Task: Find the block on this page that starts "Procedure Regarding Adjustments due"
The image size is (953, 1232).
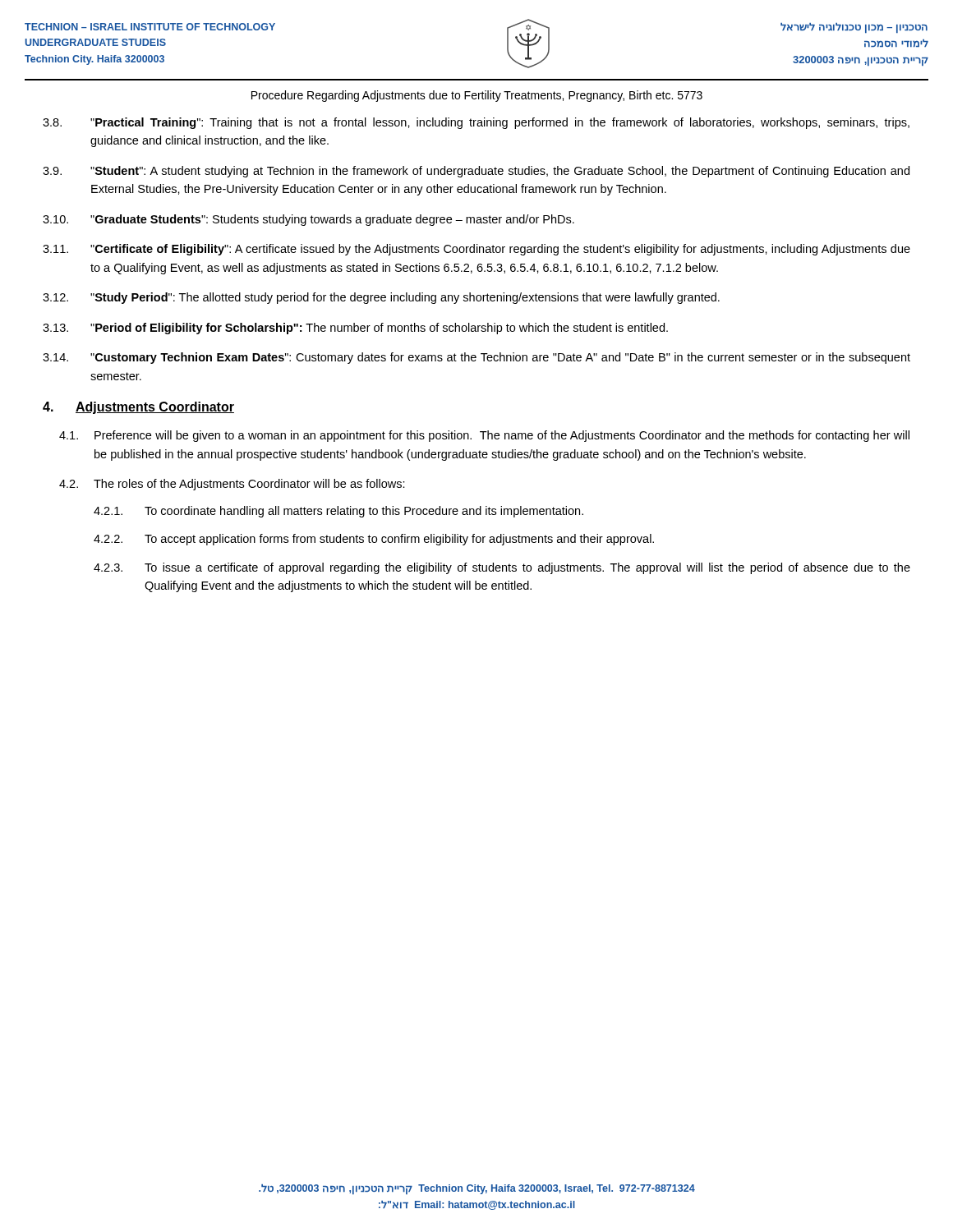Action: (x=476, y=95)
